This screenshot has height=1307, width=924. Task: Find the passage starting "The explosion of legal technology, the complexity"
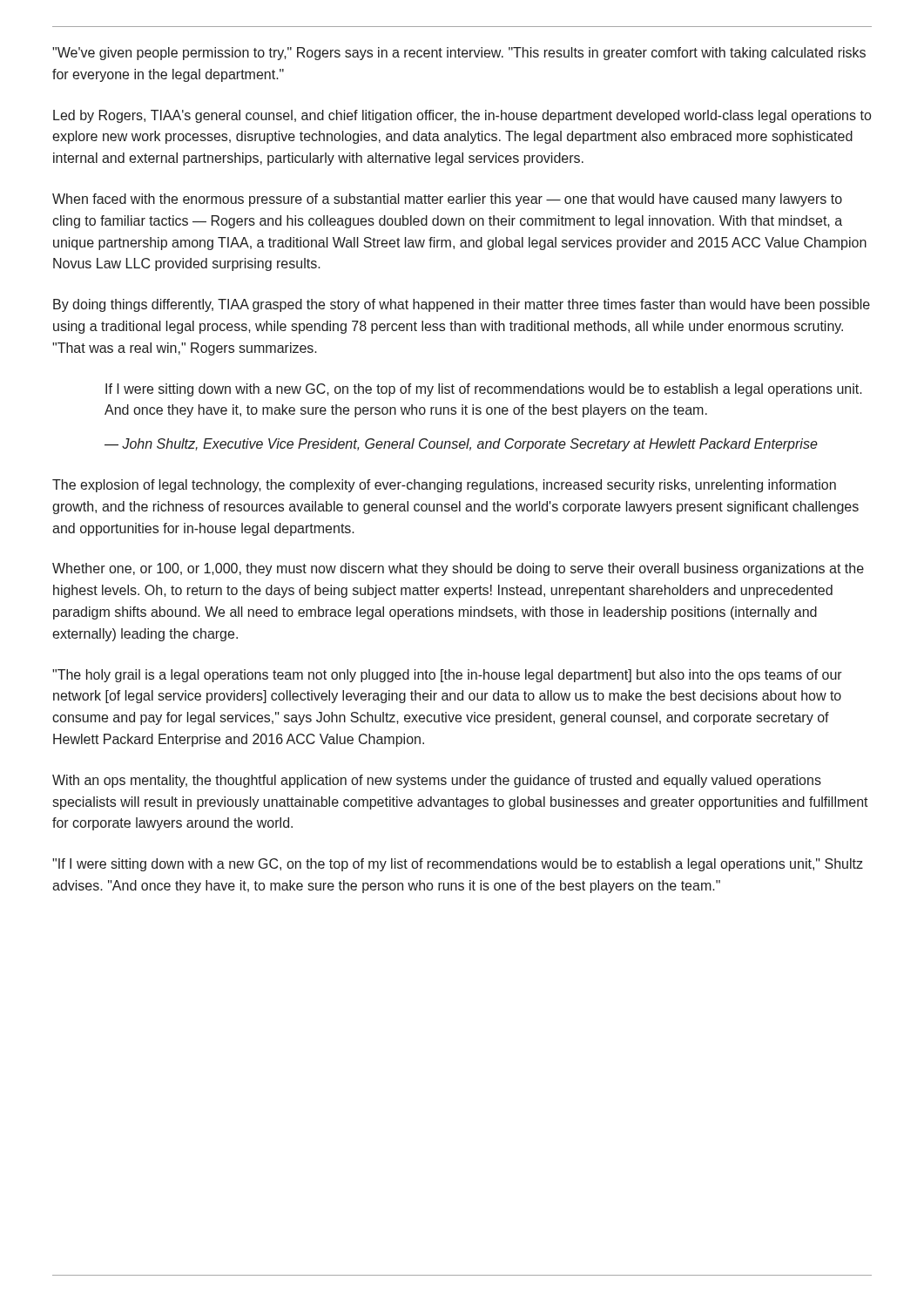click(x=456, y=506)
